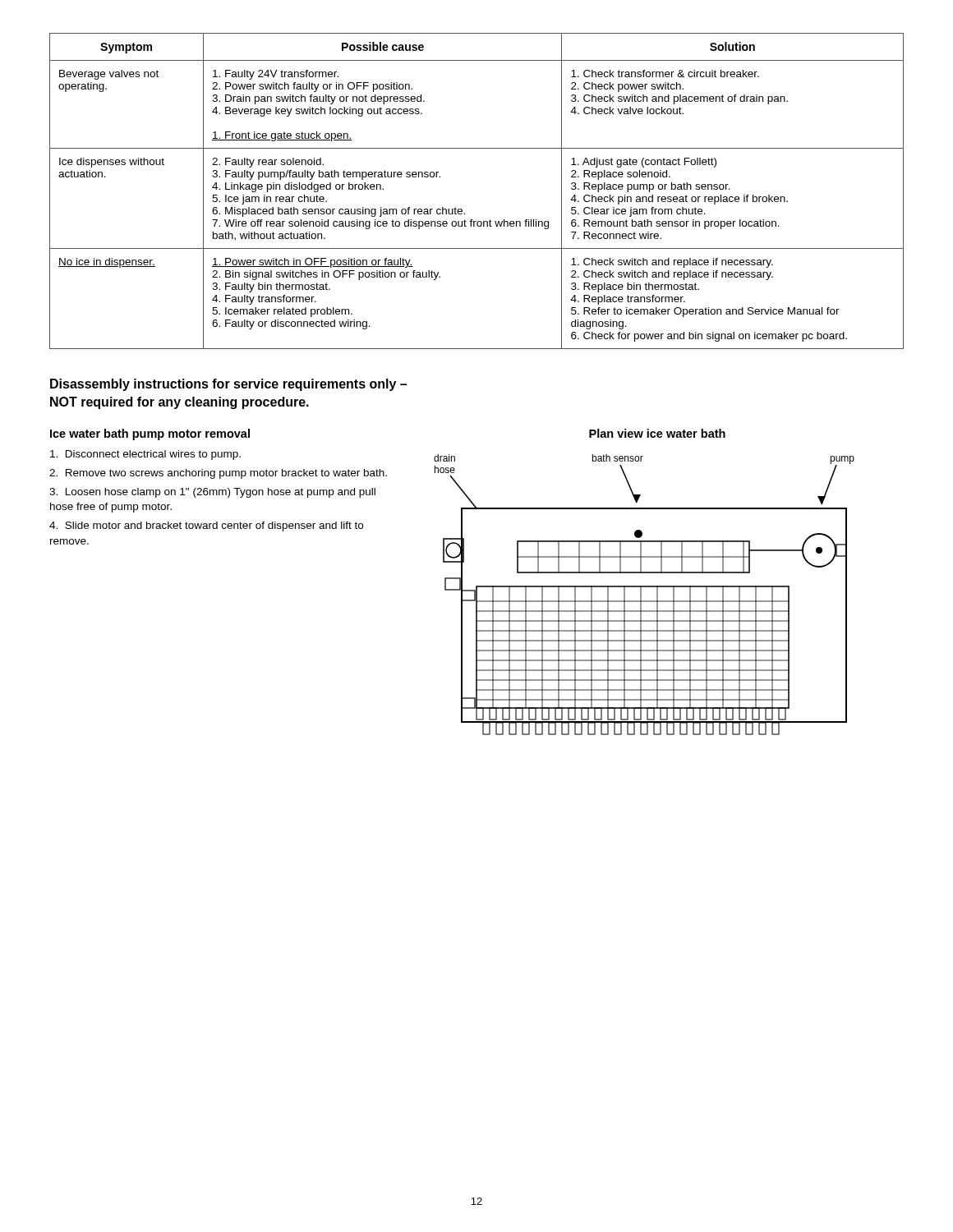953x1232 pixels.
Task: Point to "Disconnect electrical wires to pump."
Action: coord(145,454)
